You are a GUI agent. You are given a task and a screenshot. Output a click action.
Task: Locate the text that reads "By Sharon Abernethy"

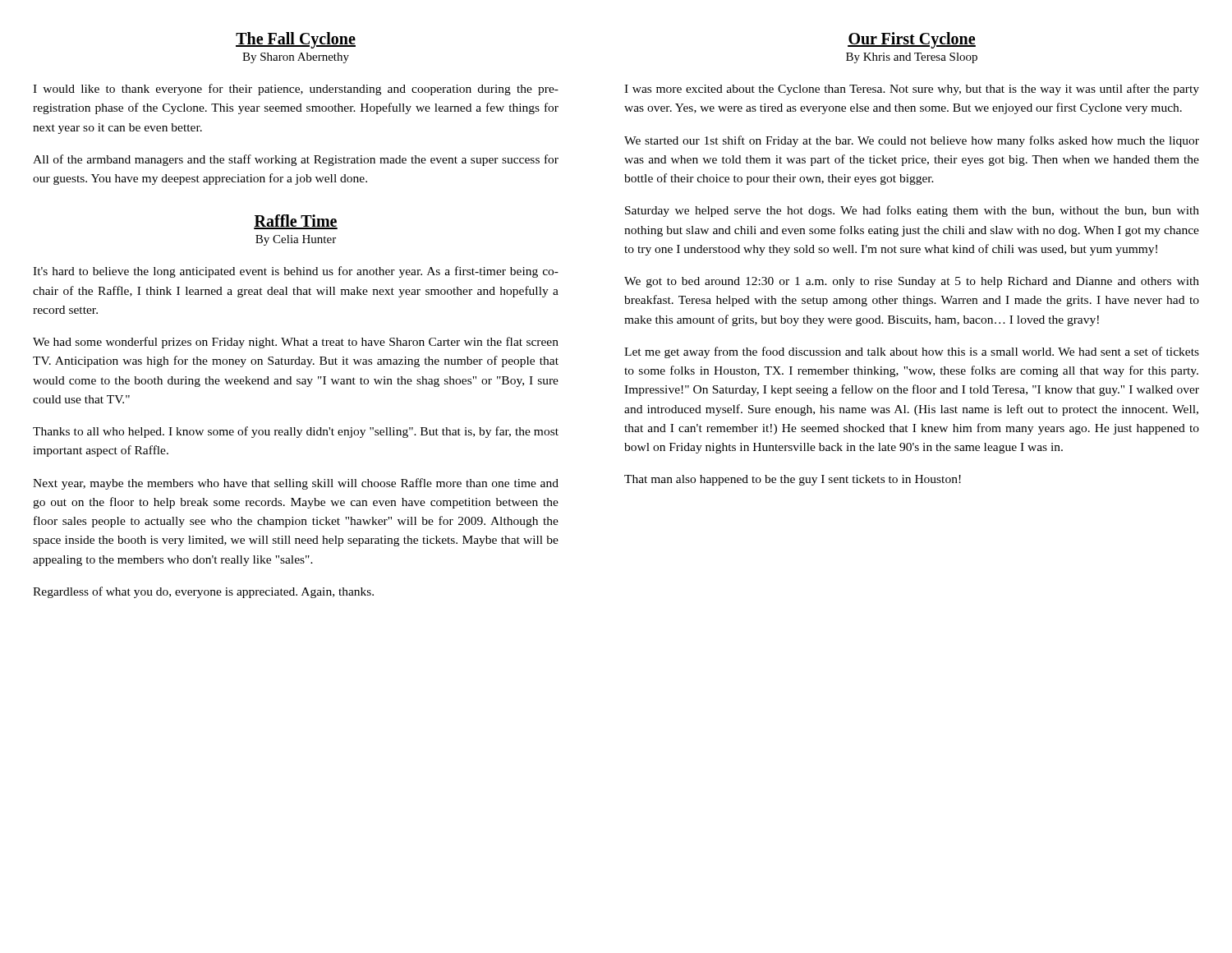pyautogui.click(x=296, y=57)
